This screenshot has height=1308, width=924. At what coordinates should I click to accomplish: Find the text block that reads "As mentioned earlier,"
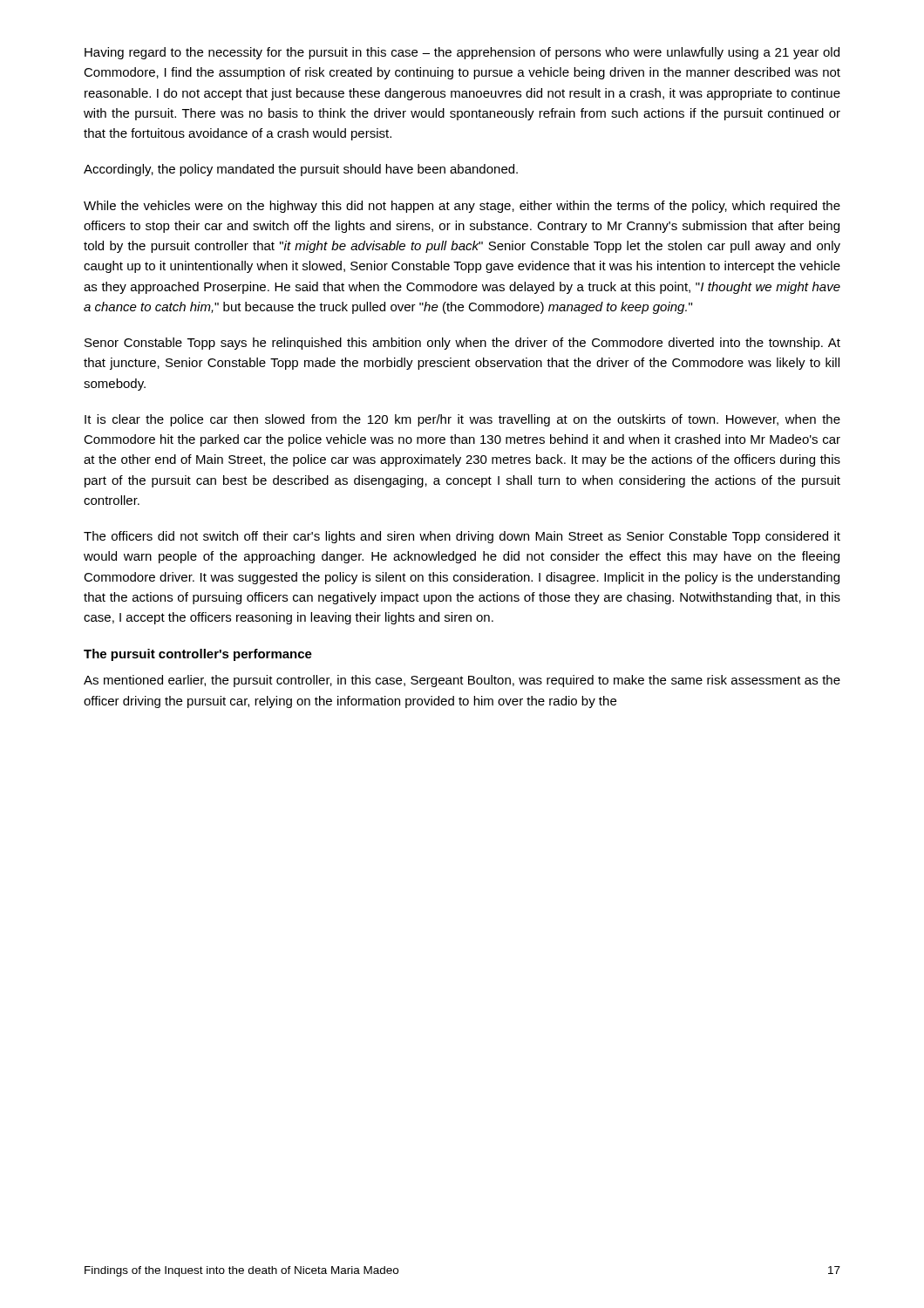pos(462,690)
